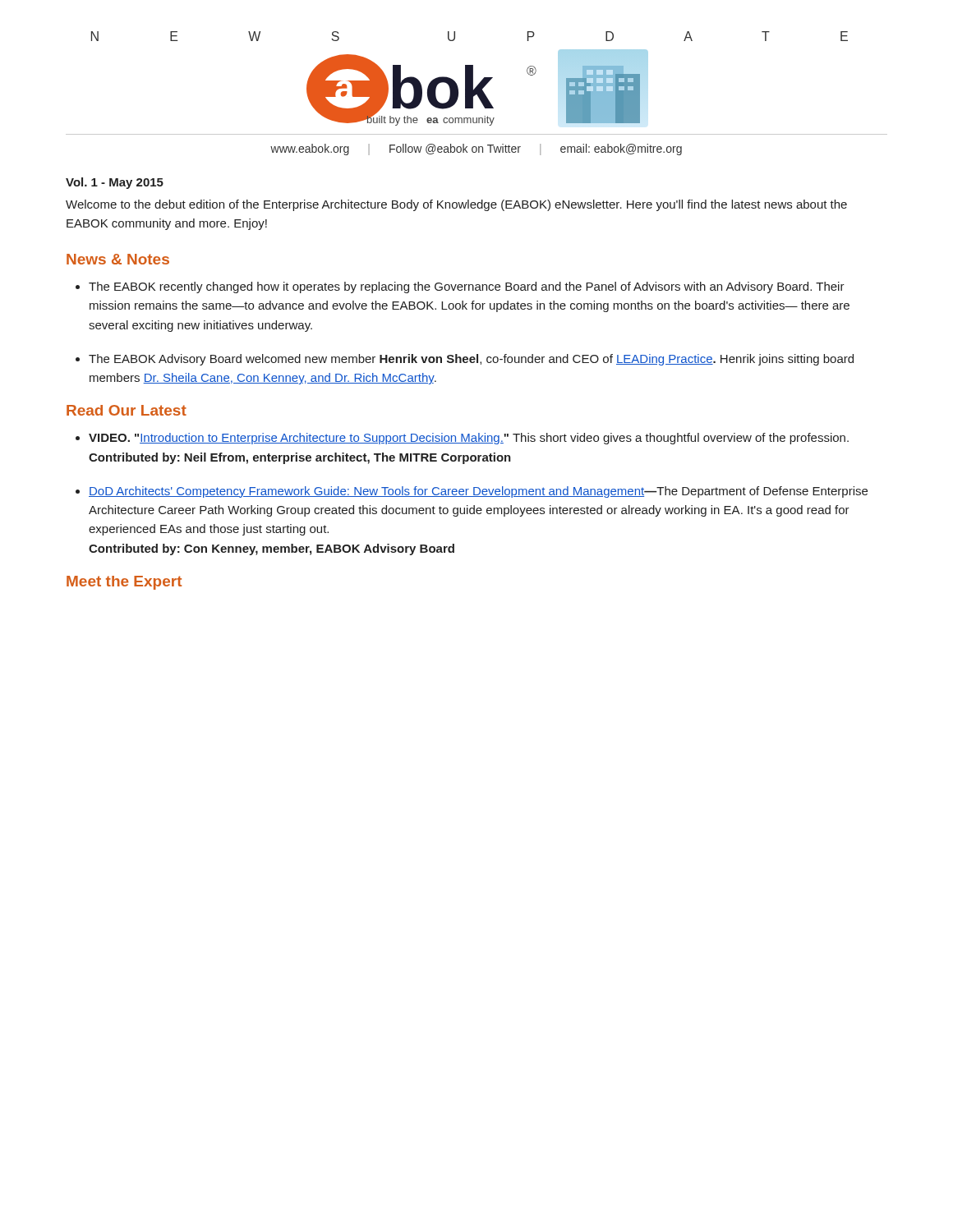Viewport: 953px width, 1232px height.
Task: Find the passage starting "DoD Architects' Competency Framework Guide: New Tools"
Action: coord(479,519)
